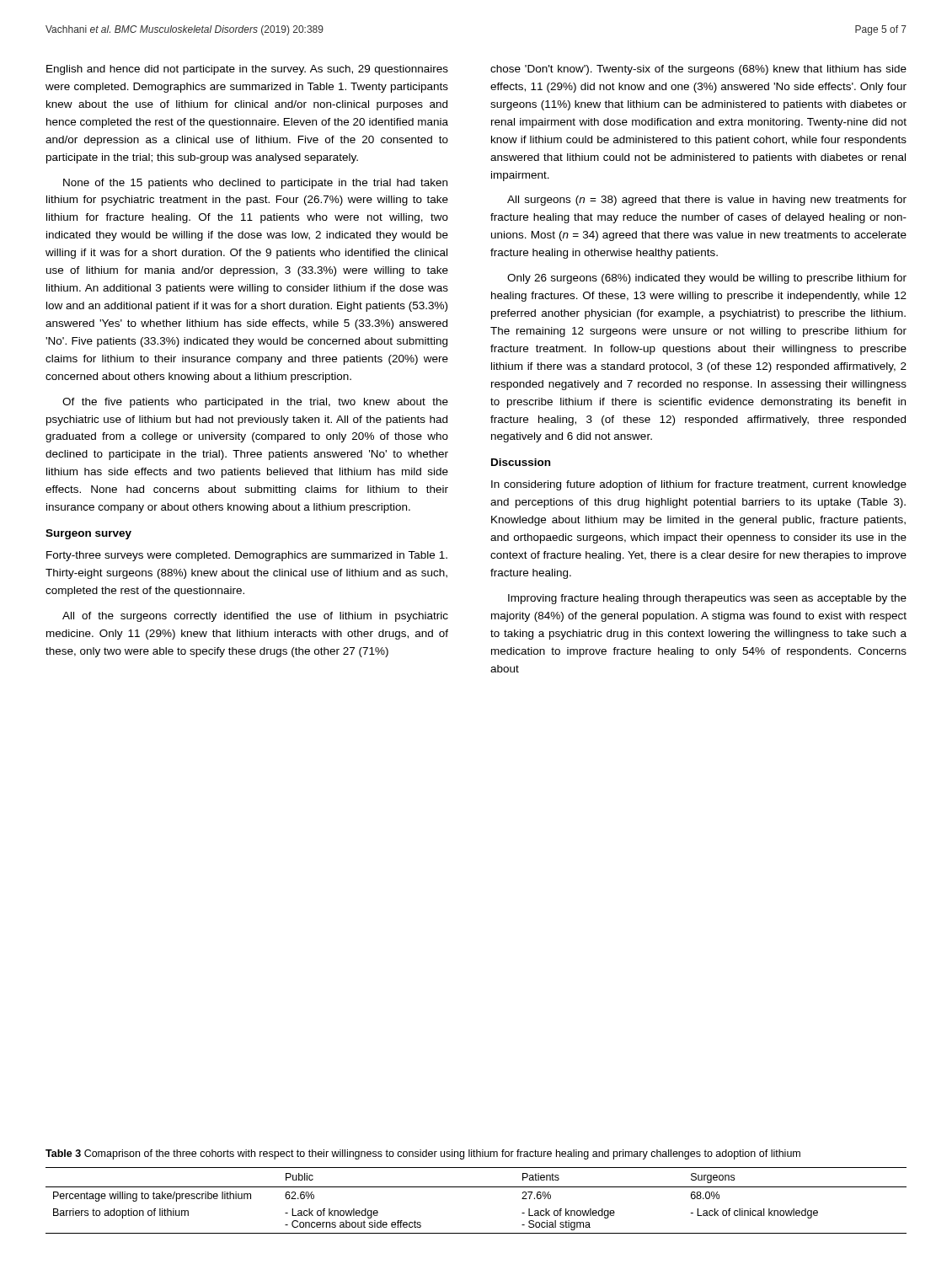Image resolution: width=952 pixels, height=1264 pixels.
Task: Locate the text starting "English and hence did"
Action: (247, 114)
